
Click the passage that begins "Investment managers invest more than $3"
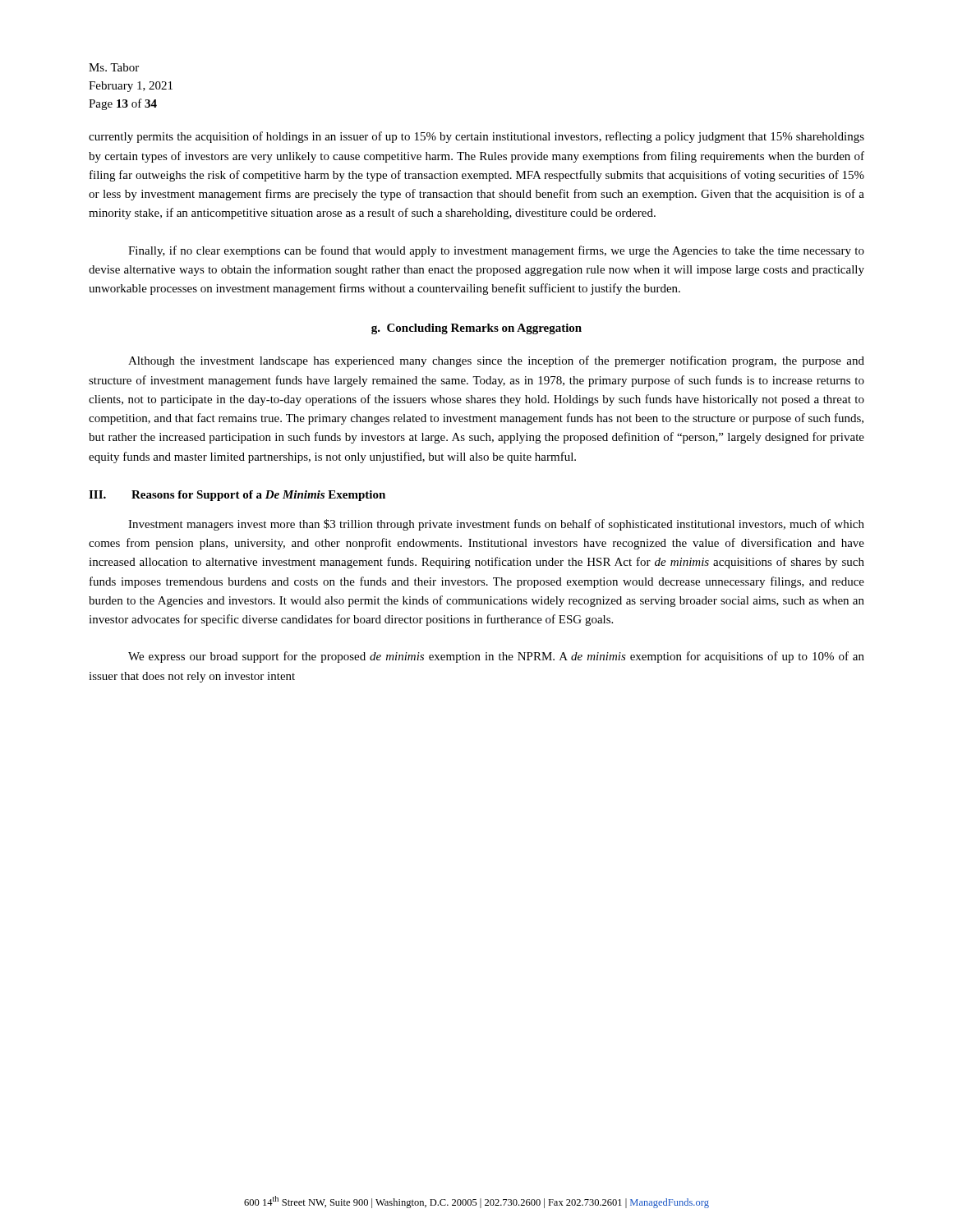point(476,572)
